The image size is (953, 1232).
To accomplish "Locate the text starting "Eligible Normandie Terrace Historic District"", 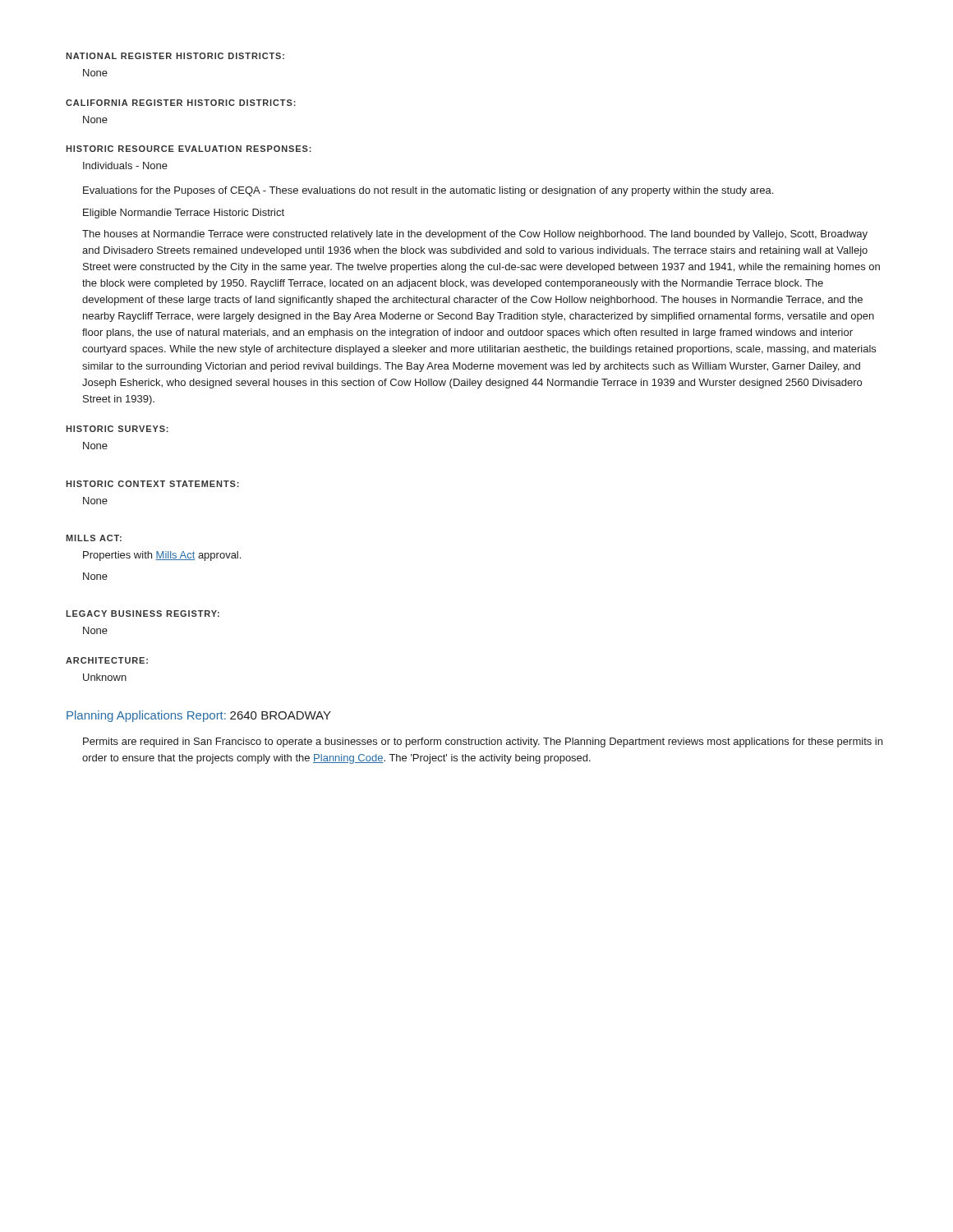I will pyautogui.click(x=183, y=212).
